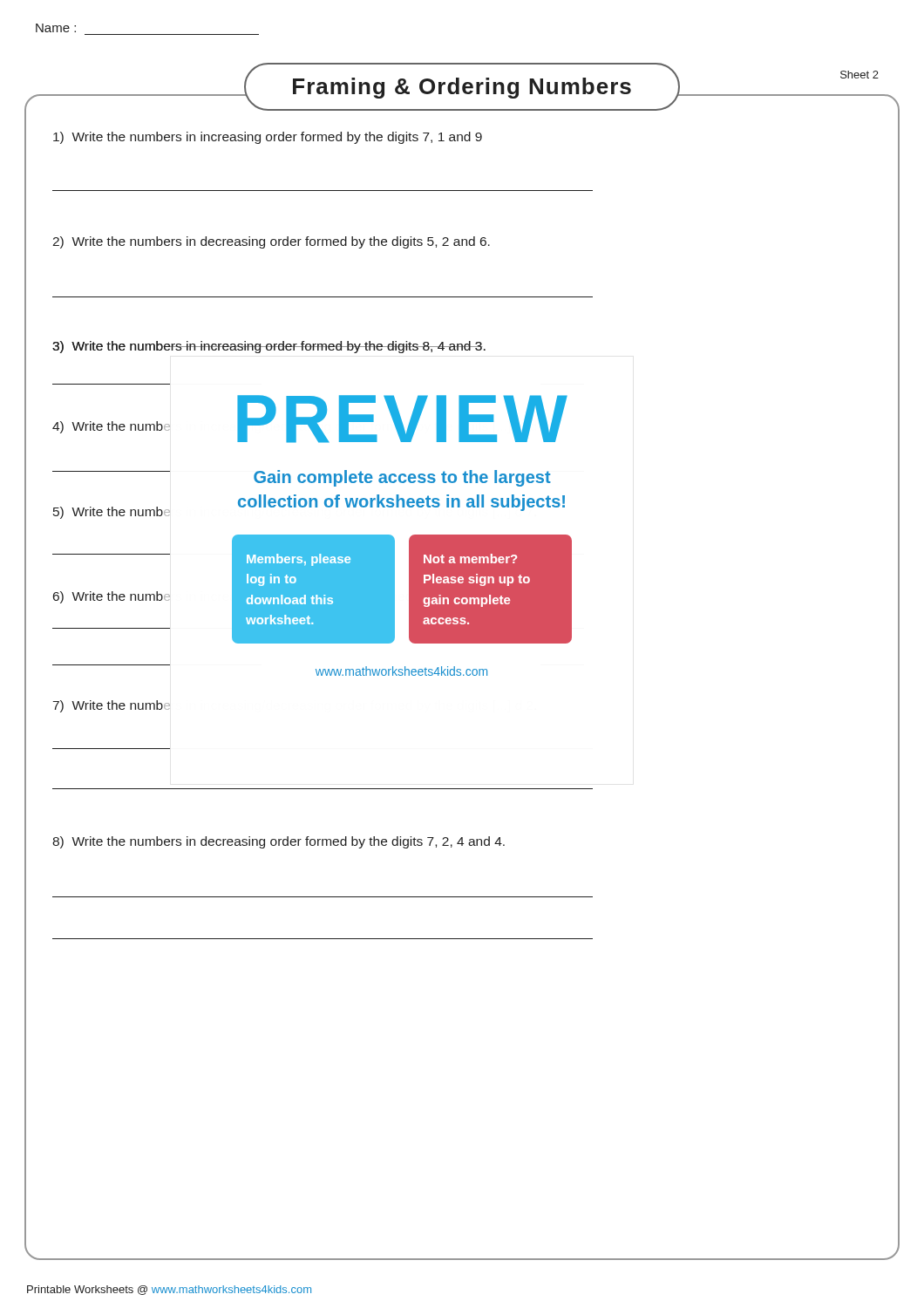This screenshot has width=924, height=1308.
Task: Locate the list item that reads "7) Write the numbers in increasing/decreasing order"
Action: click(x=112, y=706)
